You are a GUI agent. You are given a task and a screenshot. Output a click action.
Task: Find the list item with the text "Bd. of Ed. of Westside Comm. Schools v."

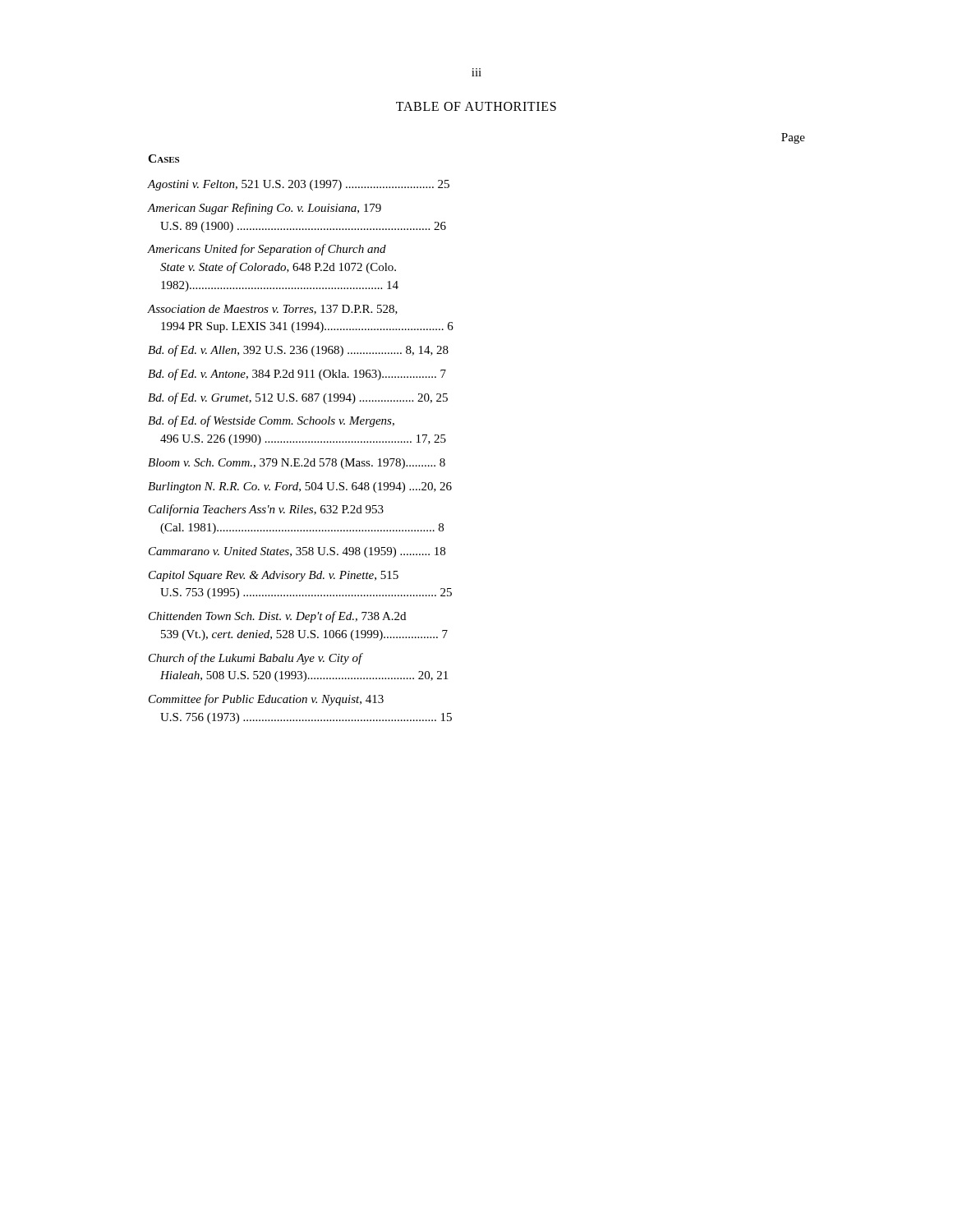click(x=297, y=430)
